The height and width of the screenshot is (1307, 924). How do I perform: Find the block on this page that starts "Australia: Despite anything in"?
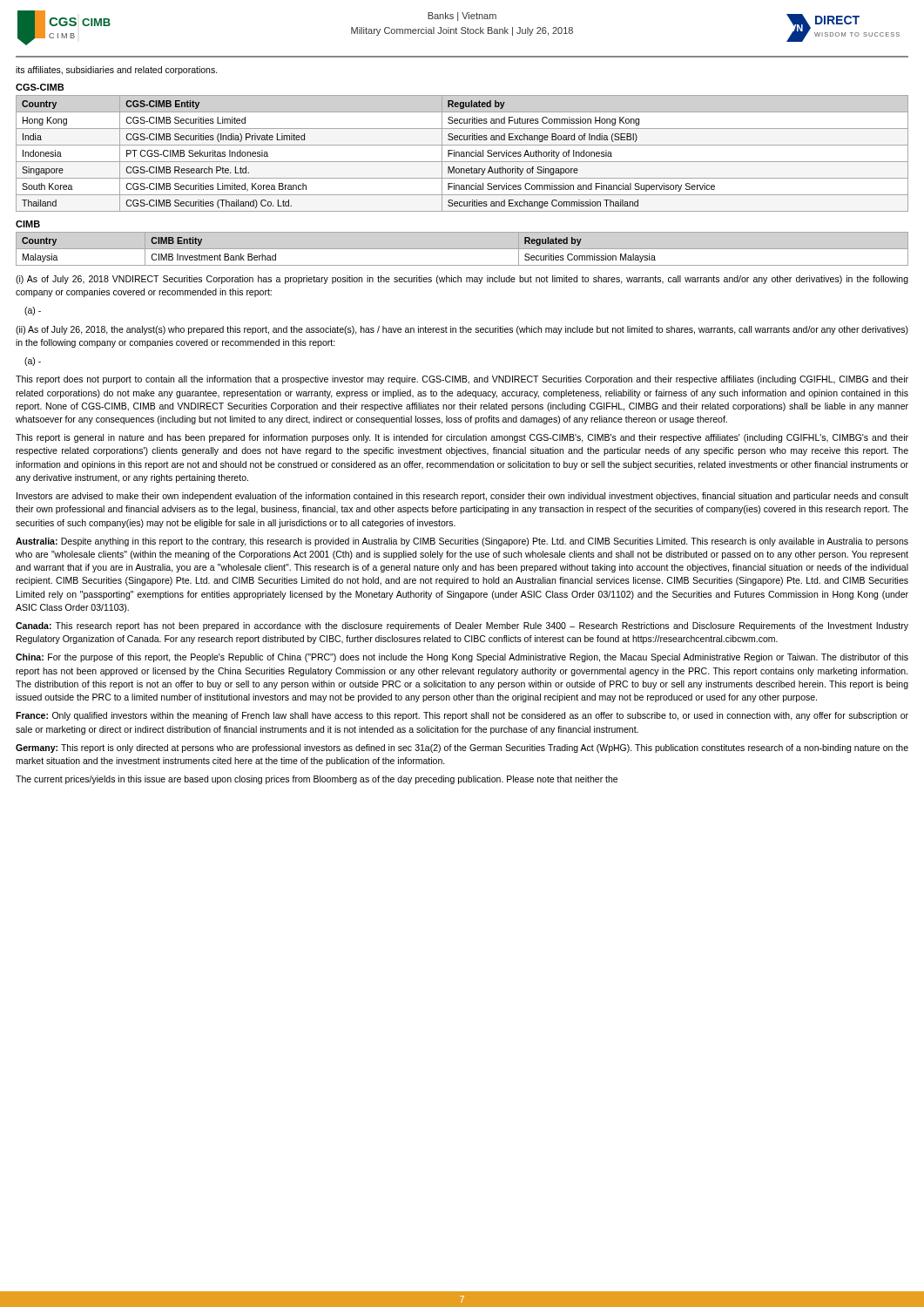462,574
